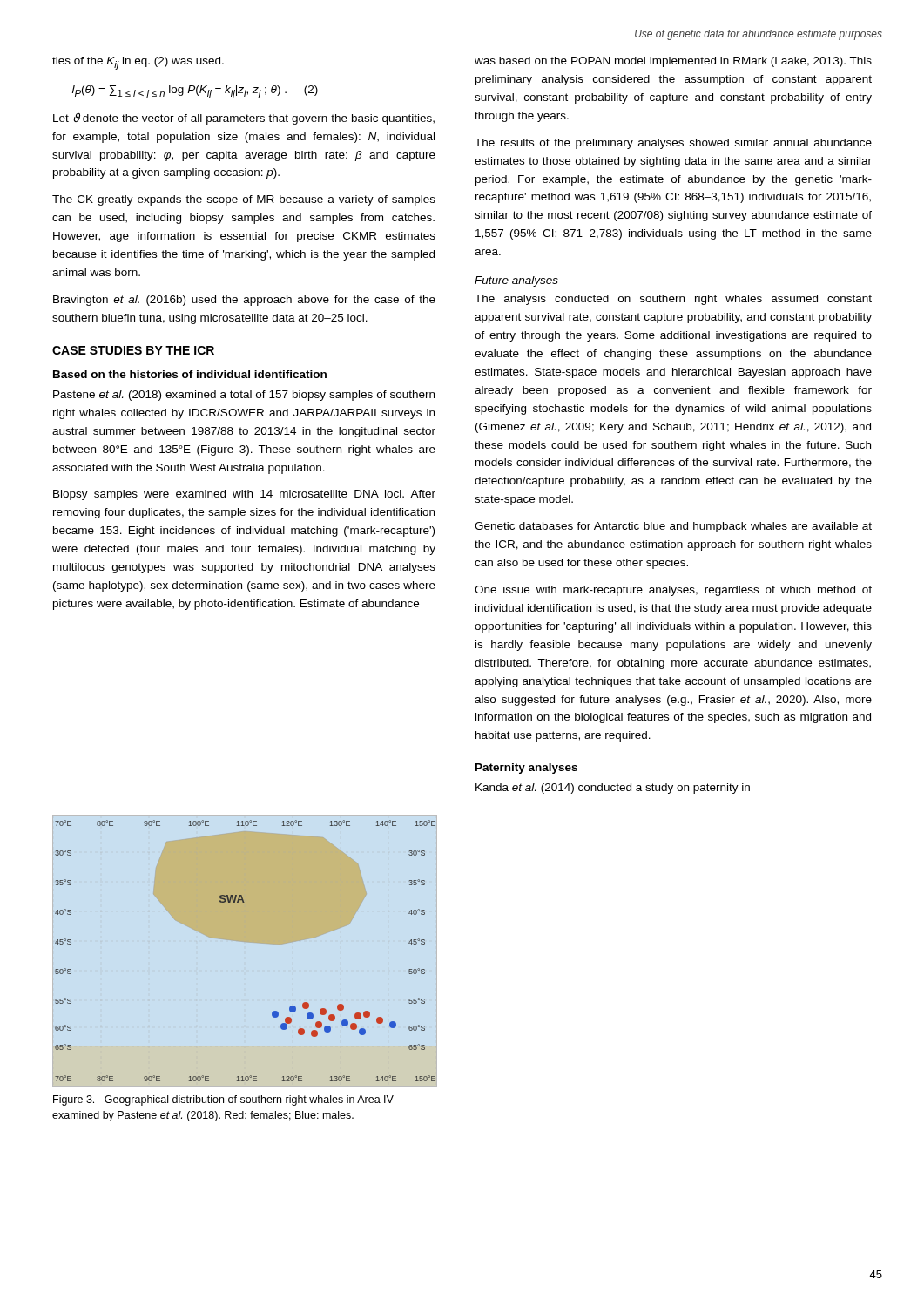
Task: Point to the text block starting "Genetic databases for Antarctic blue and humpback whales"
Action: (x=673, y=544)
